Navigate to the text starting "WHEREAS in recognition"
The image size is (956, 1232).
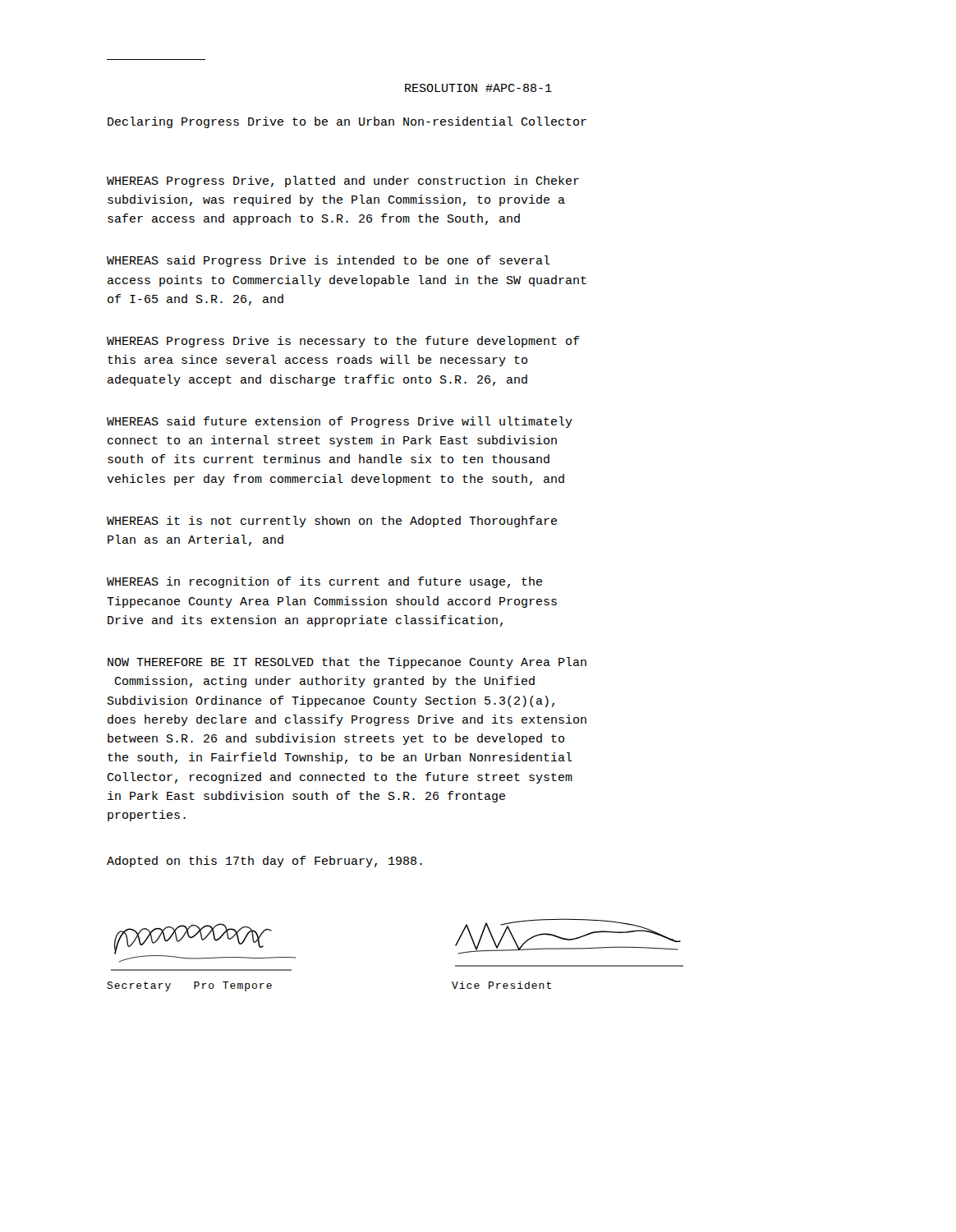(x=332, y=602)
